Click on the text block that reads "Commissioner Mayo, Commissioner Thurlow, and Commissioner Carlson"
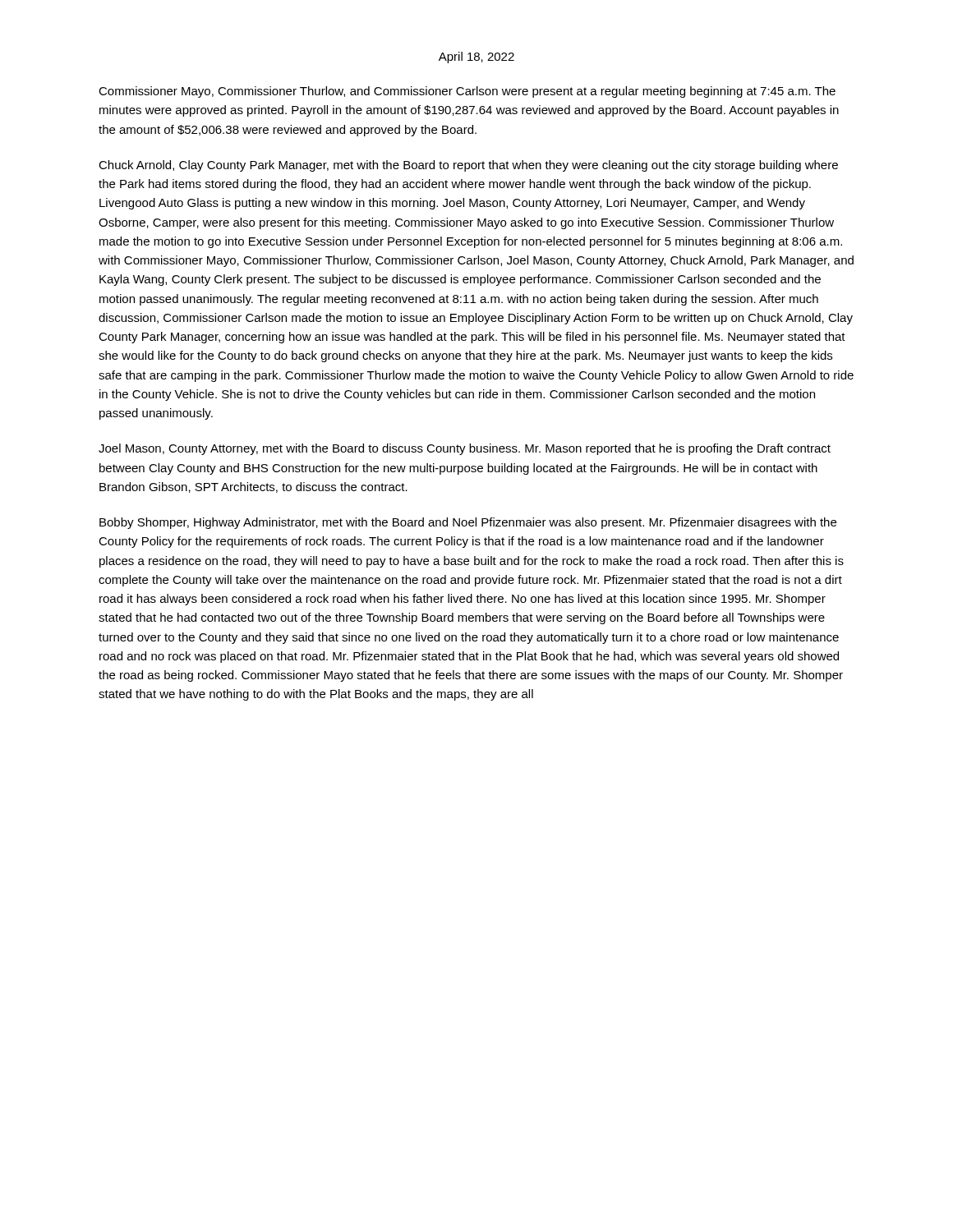 click(x=469, y=110)
